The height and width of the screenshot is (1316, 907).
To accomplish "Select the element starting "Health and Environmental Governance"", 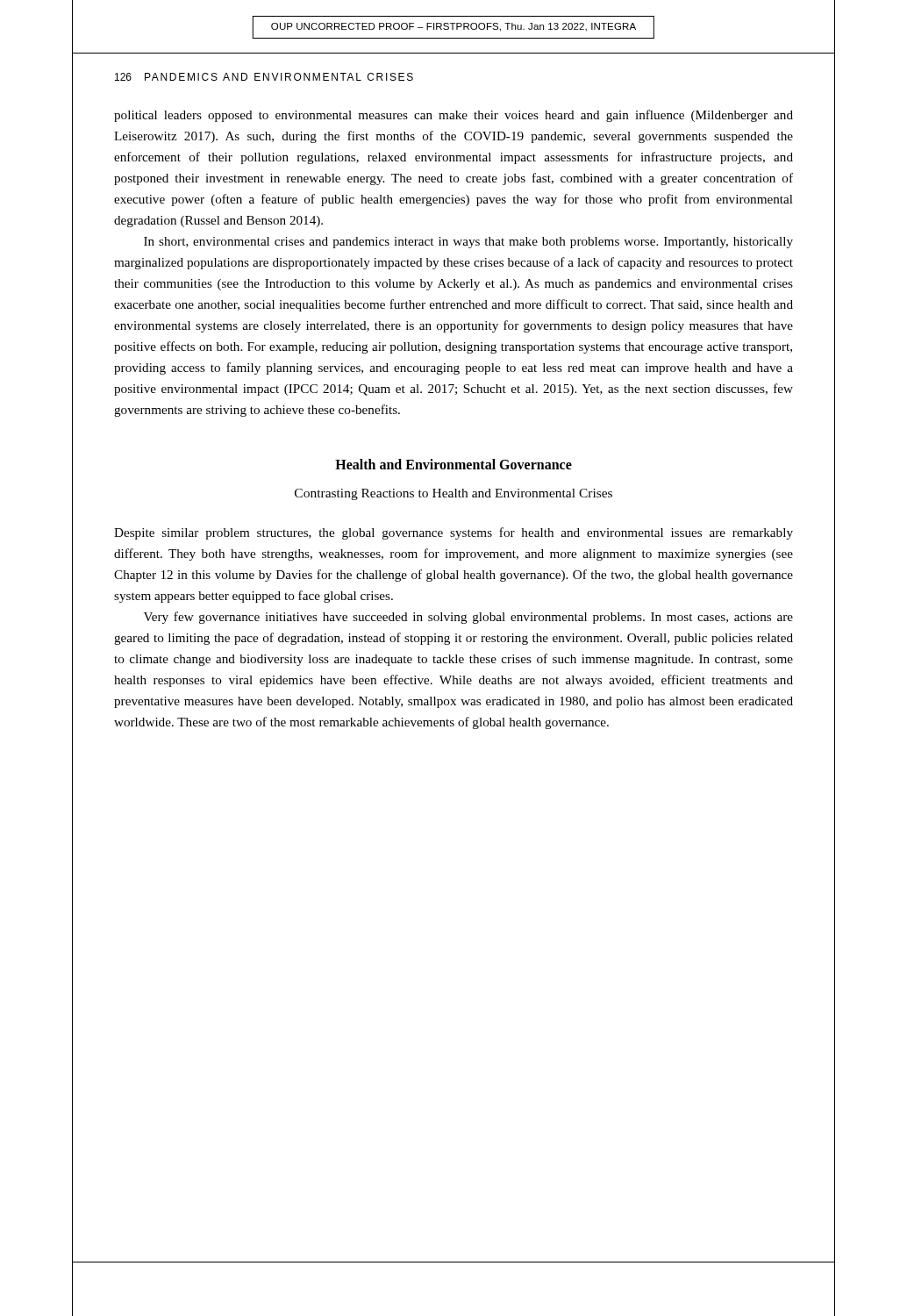I will pyautogui.click(x=454, y=465).
